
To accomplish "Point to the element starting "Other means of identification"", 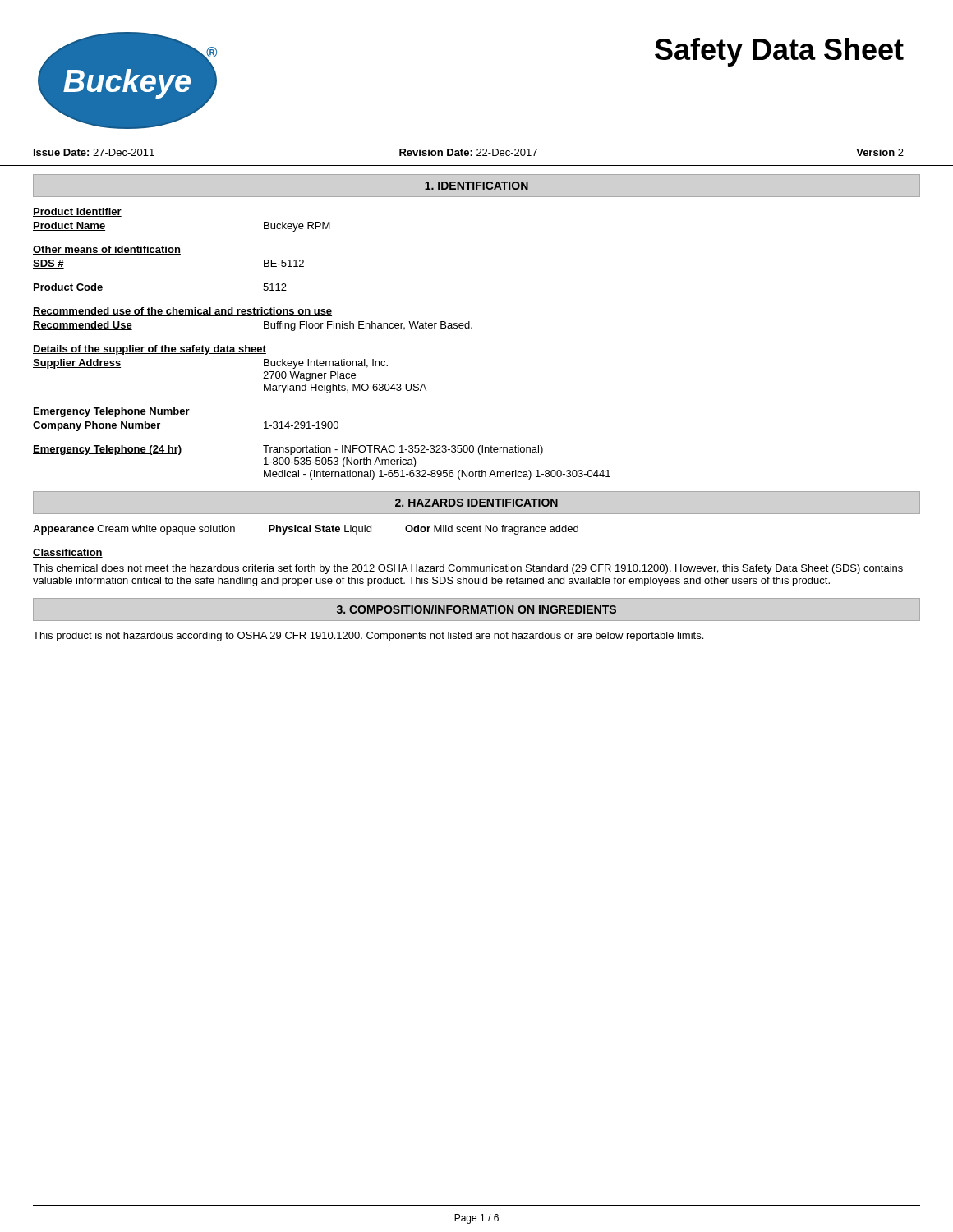I will pyautogui.click(x=107, y=250).
